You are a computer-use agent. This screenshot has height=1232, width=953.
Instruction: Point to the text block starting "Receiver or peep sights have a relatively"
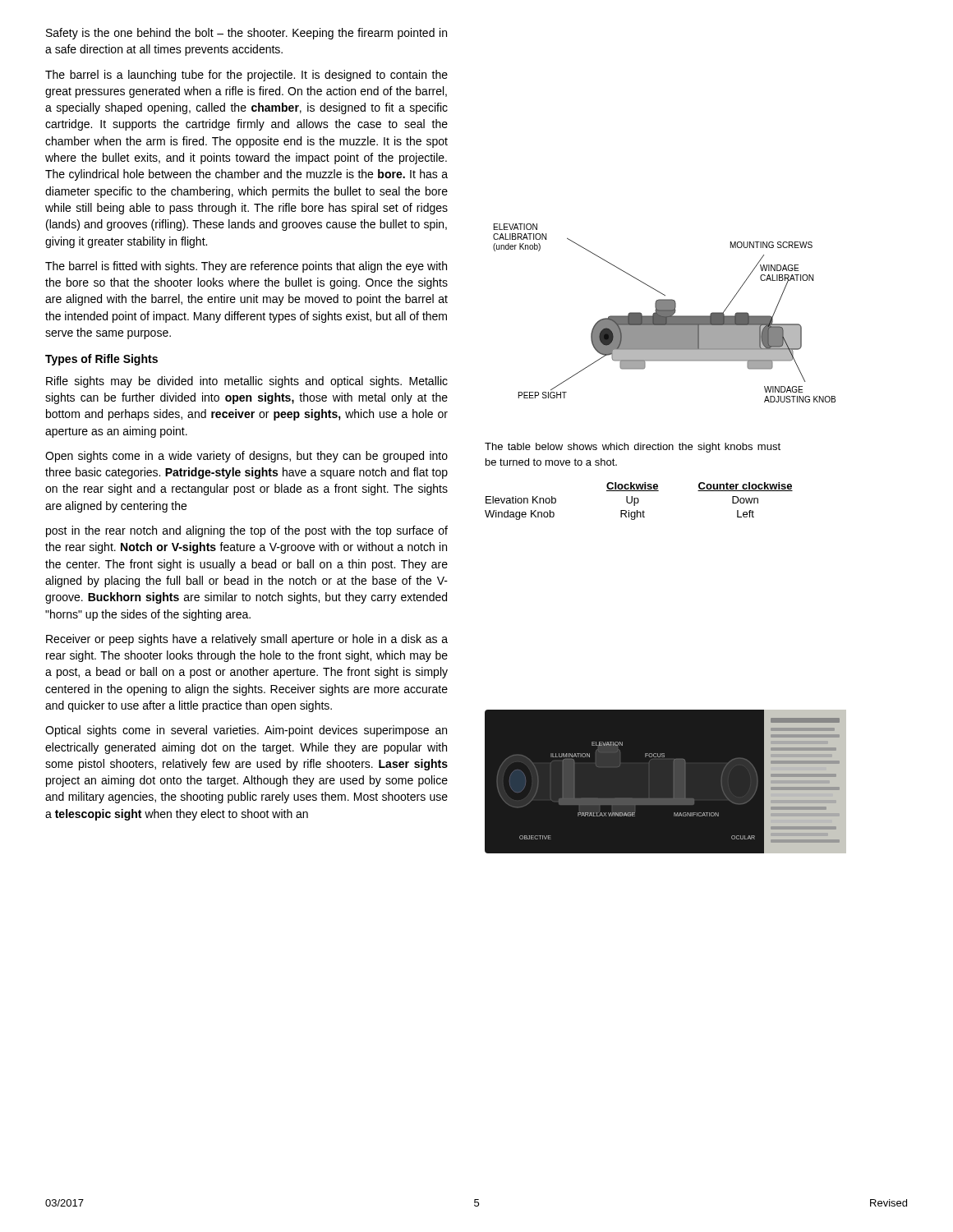[246, 672]
